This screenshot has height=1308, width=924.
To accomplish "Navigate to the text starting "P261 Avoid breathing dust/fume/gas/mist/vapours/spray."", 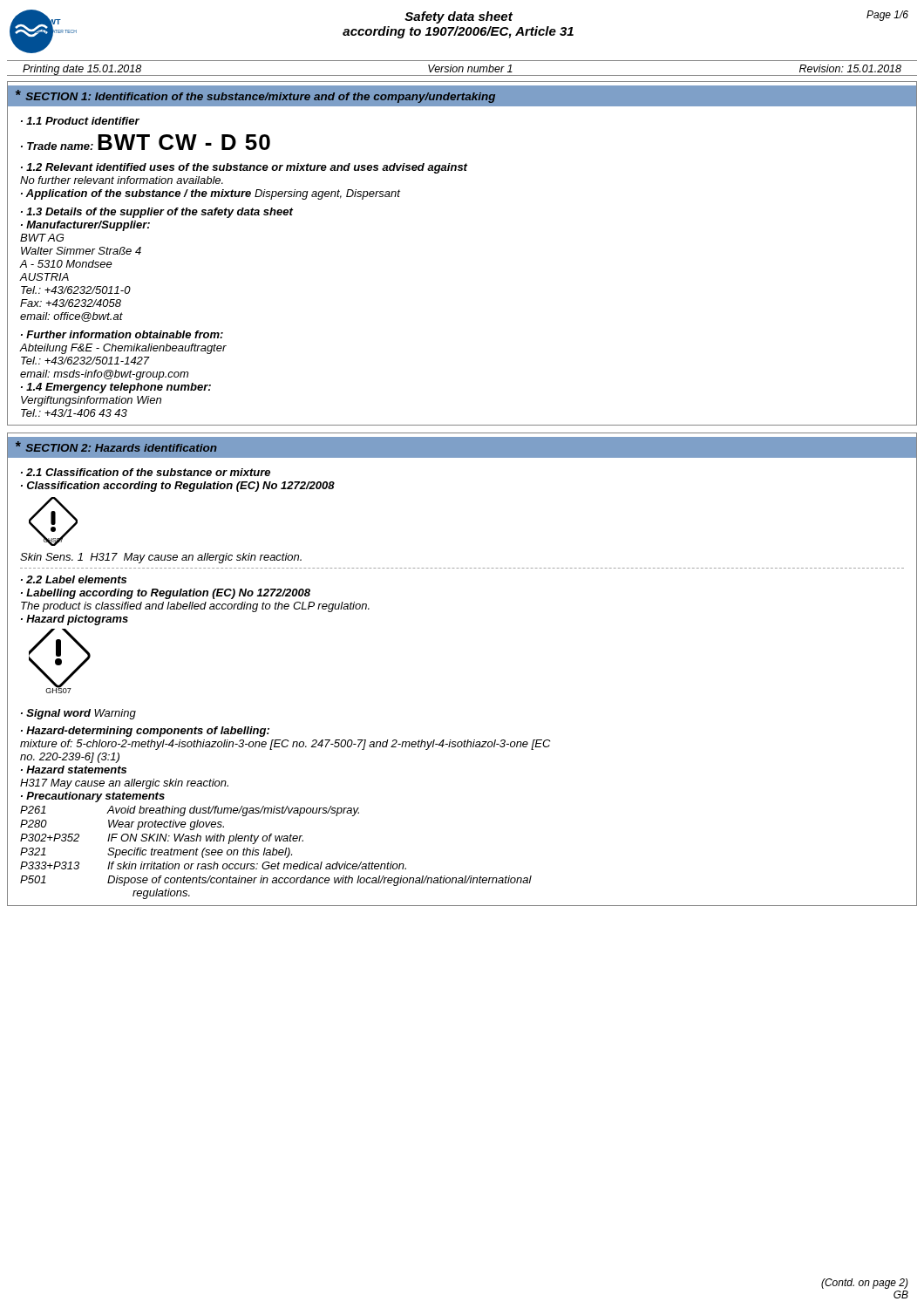I will click(x=190, y=810).
